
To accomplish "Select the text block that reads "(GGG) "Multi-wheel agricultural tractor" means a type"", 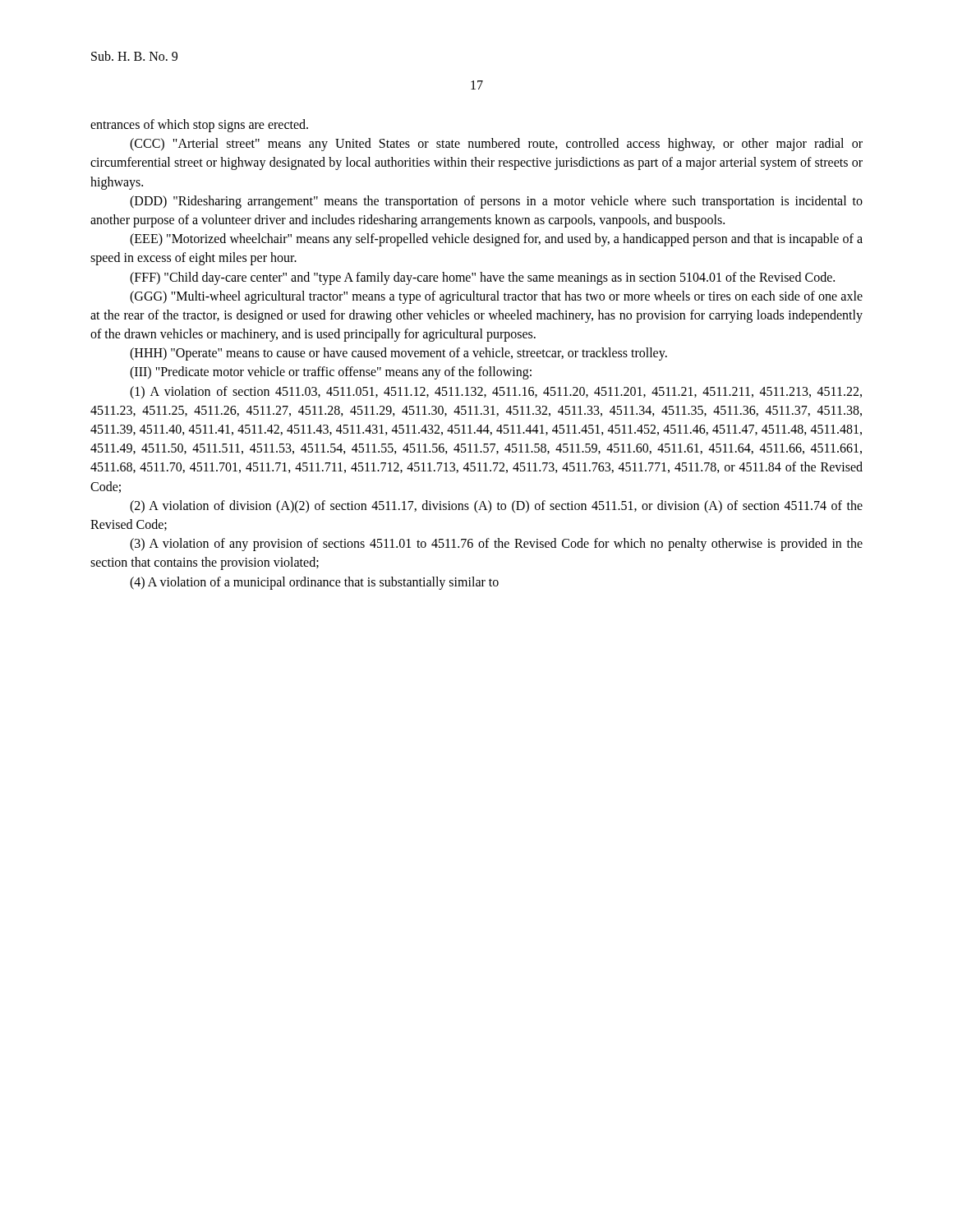I will click(476, 315).
